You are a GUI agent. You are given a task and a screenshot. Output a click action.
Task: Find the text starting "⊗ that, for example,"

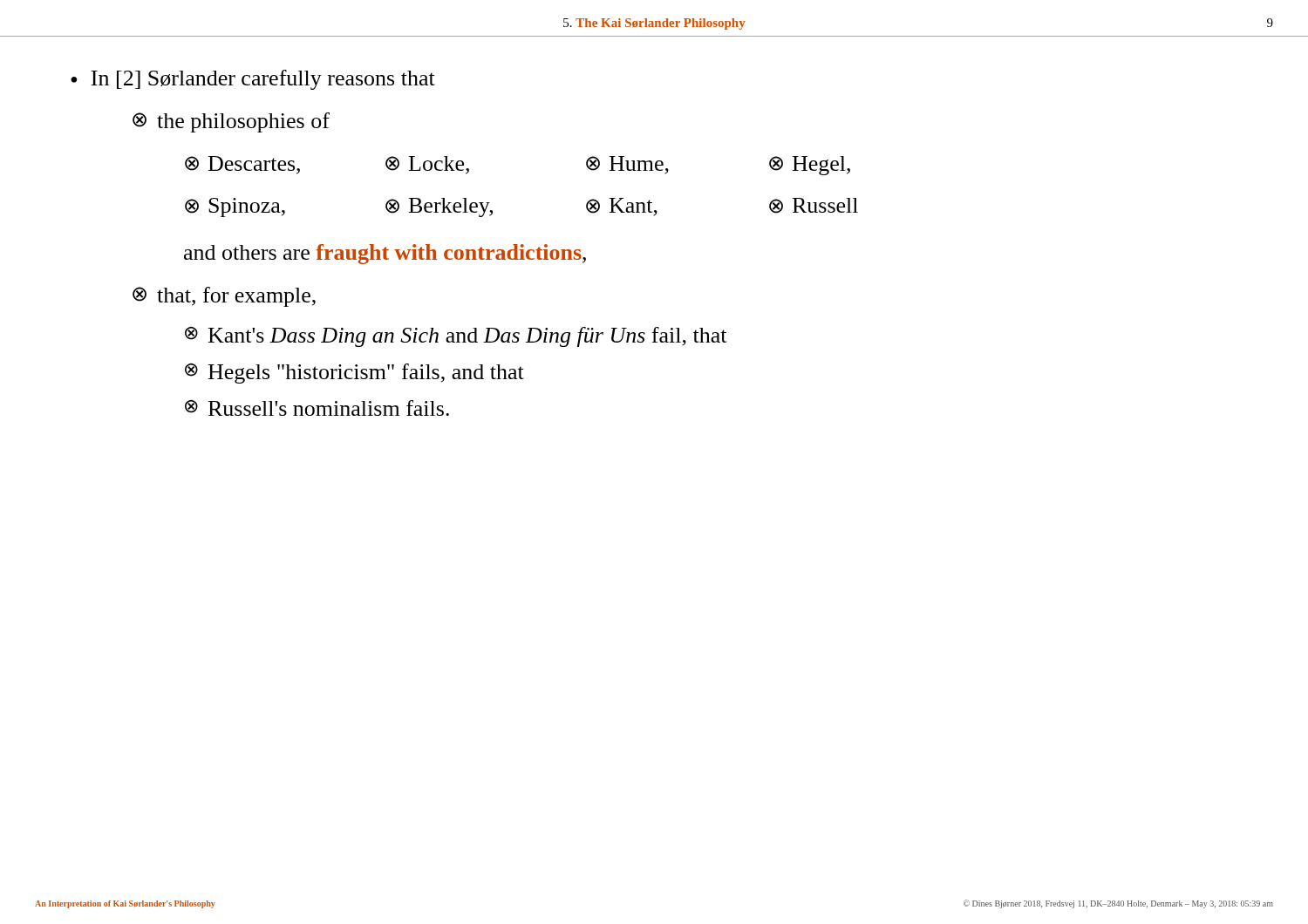point(224,295)
